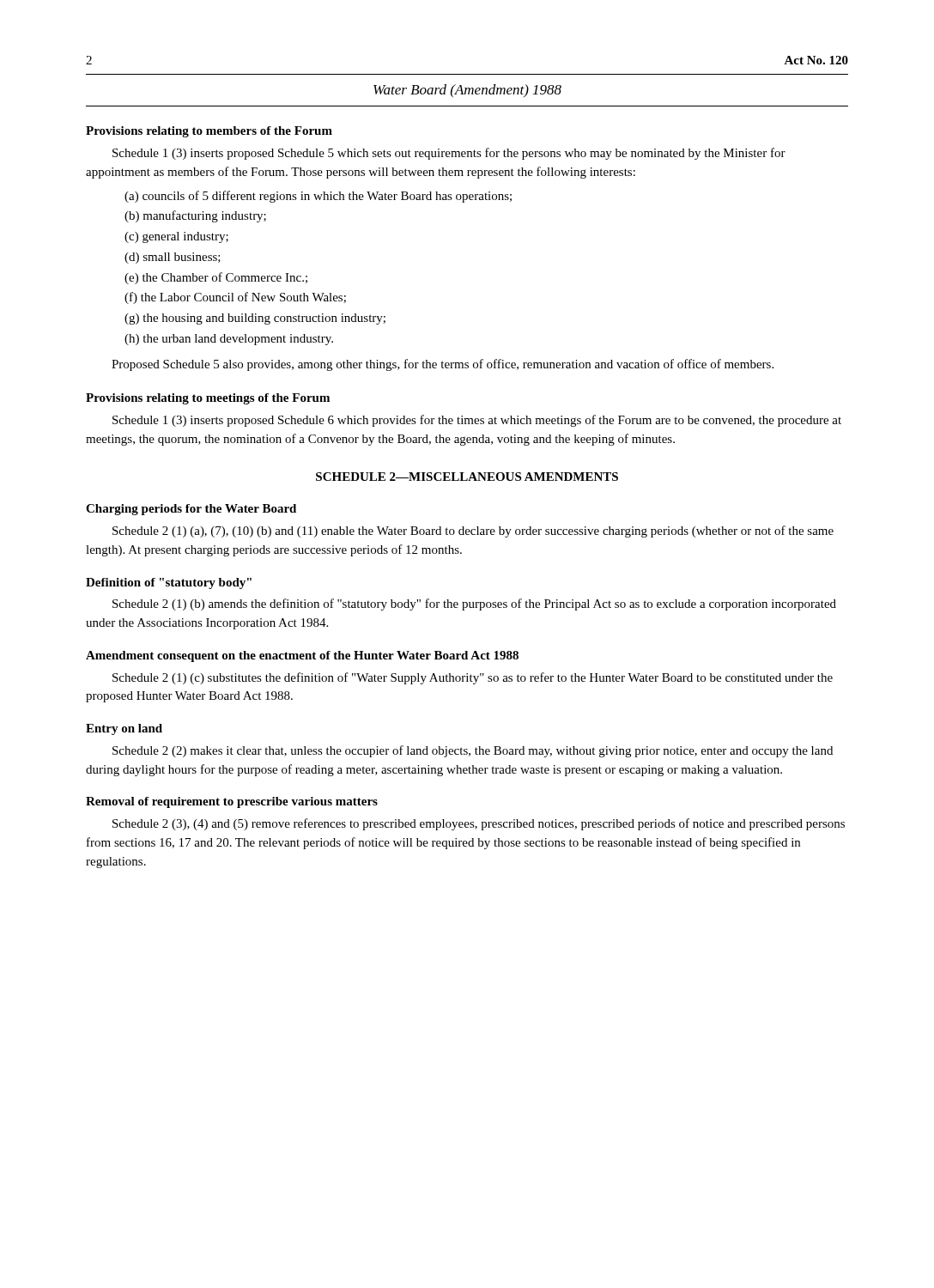Screen dimensions: 1288x934
Task: Point to the text block starting "Schedule 2 (1) (b) amends the definition of"
Action: click(x=461, y=613)
